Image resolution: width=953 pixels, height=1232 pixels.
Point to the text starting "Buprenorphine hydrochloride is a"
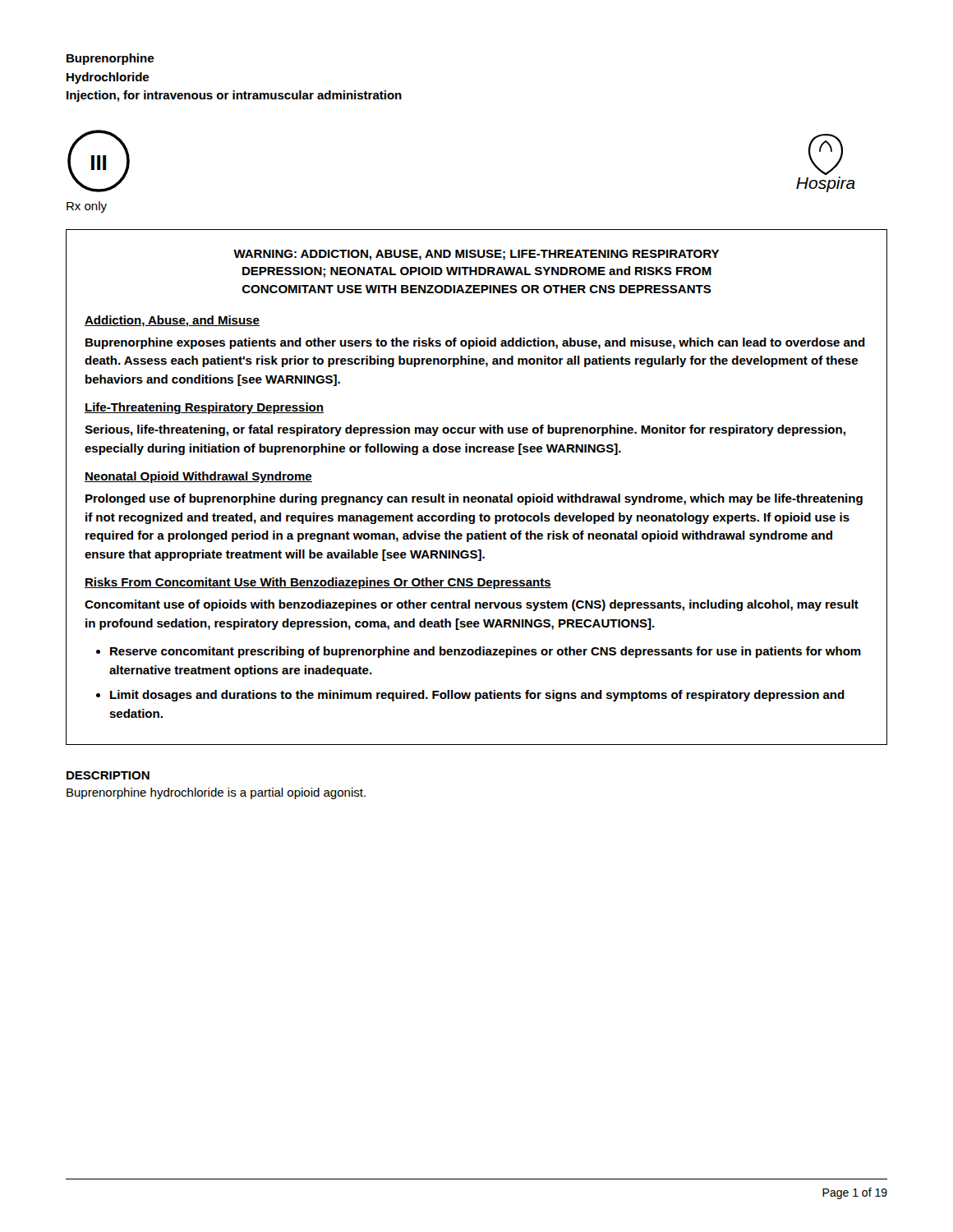click(216, 792)
